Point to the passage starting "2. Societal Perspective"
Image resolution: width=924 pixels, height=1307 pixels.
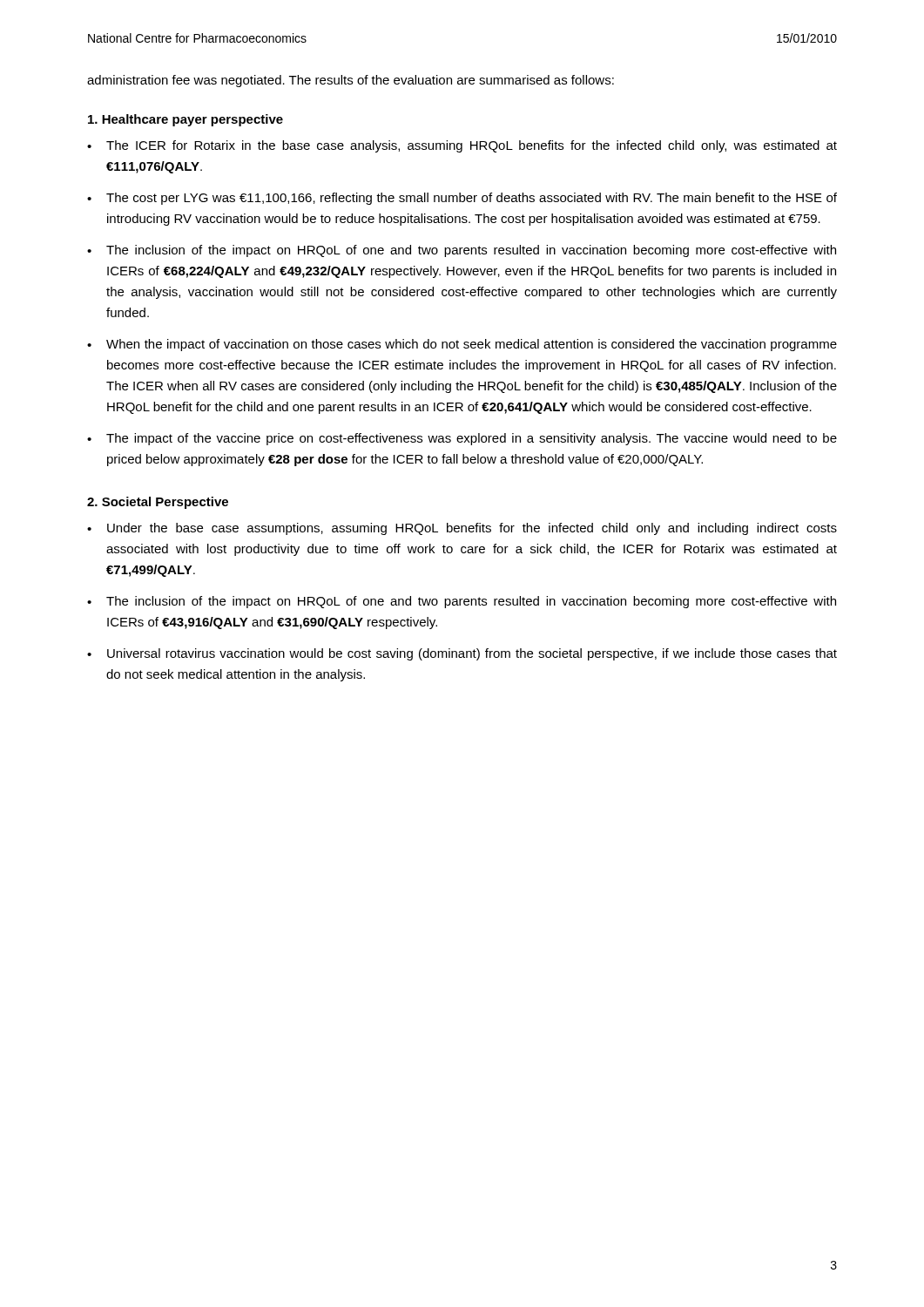pos(158,501)
